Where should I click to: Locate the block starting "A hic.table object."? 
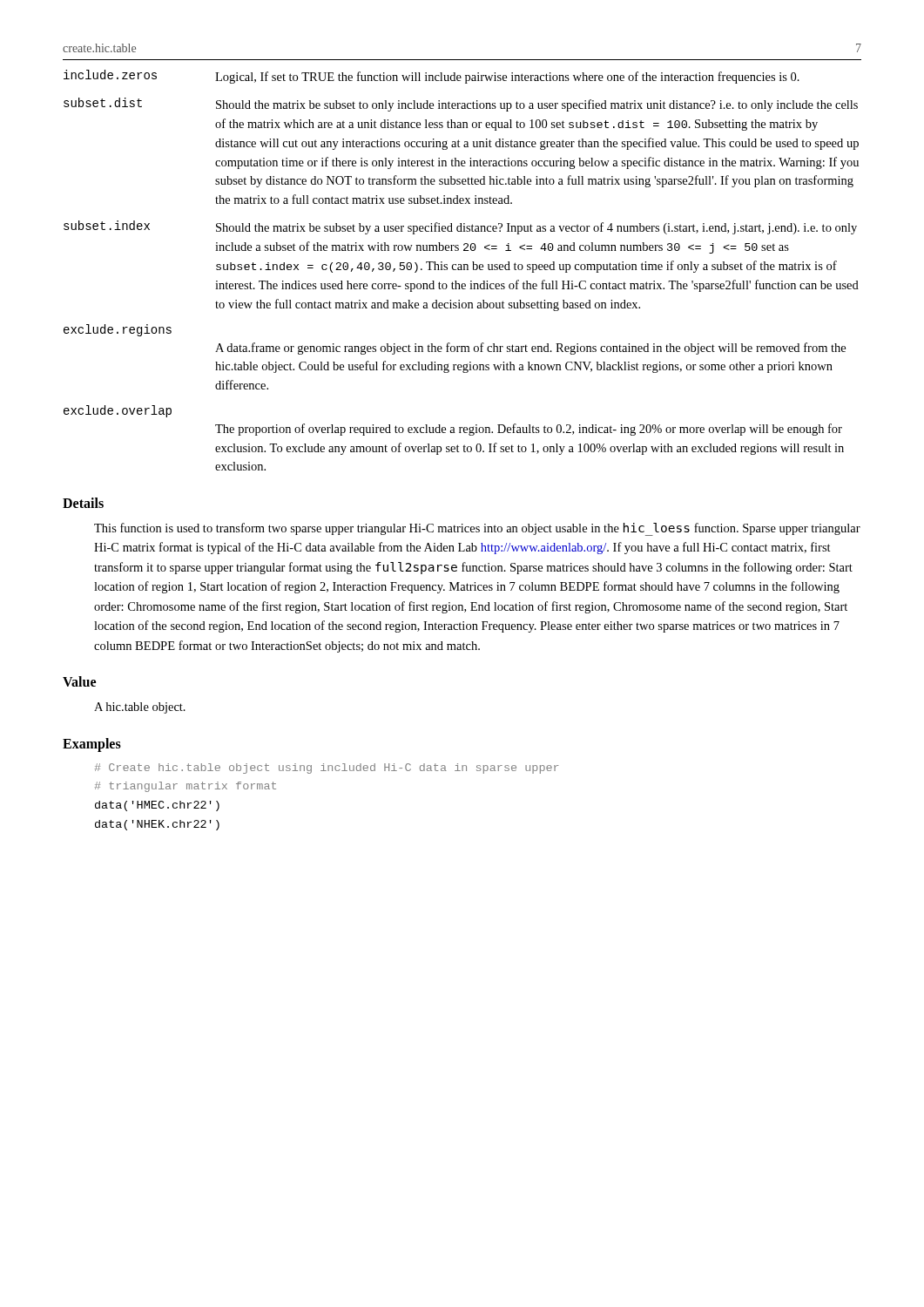pos(140,707)
